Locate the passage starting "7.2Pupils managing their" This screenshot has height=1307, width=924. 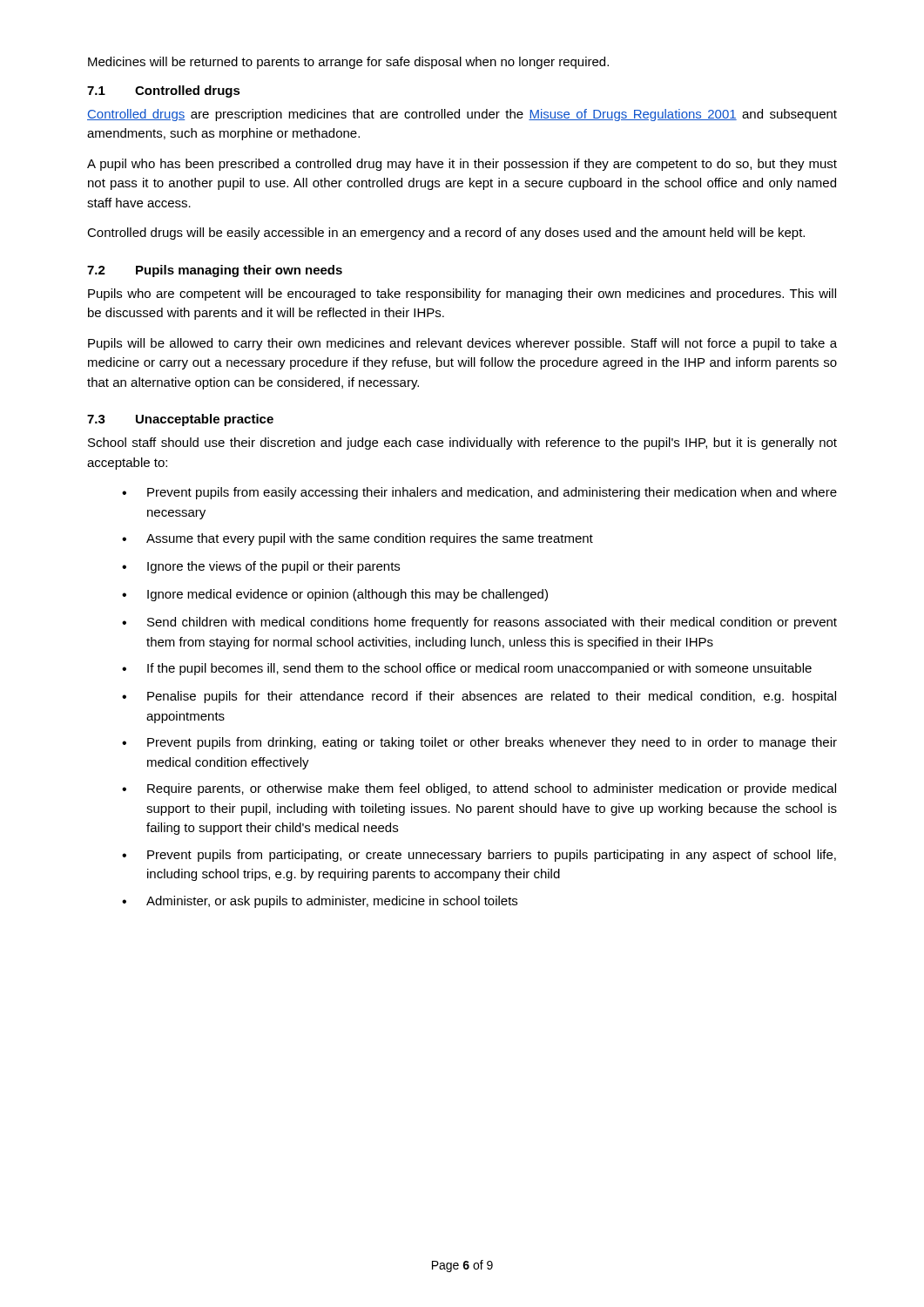tap(215, 269)
